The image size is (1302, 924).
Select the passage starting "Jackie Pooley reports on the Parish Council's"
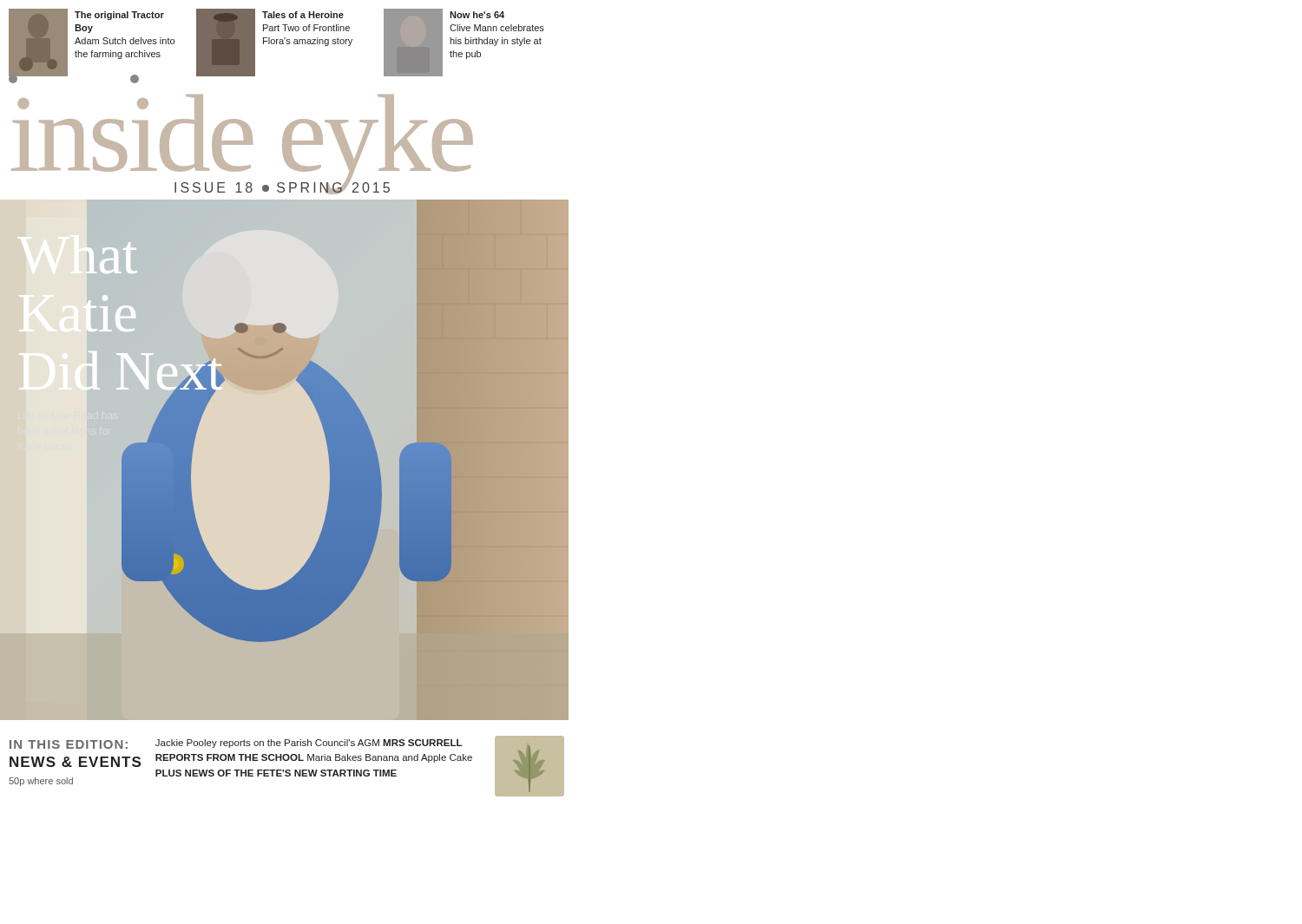(314, 758)
